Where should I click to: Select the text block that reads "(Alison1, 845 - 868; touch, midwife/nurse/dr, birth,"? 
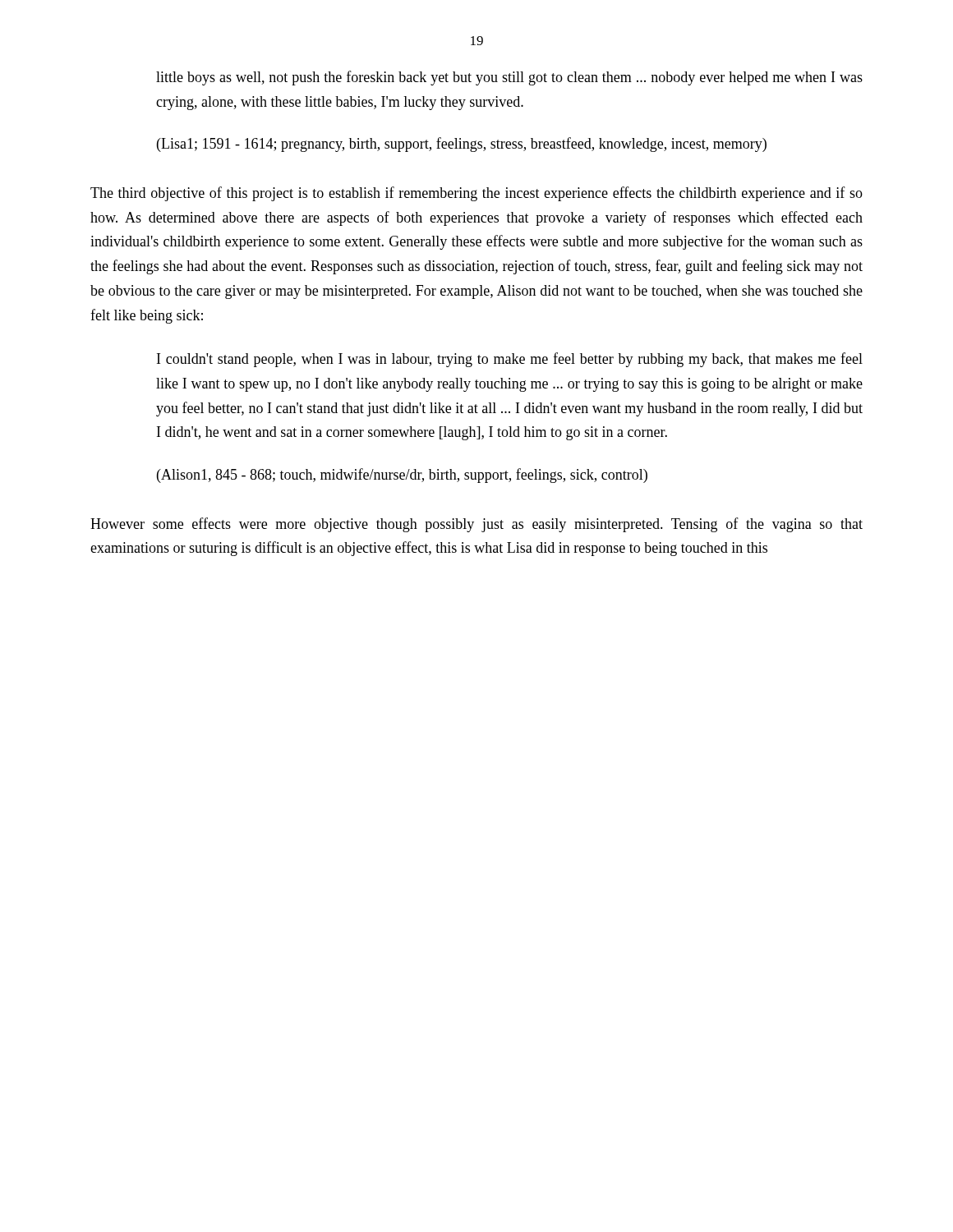[x=402, y=475]
